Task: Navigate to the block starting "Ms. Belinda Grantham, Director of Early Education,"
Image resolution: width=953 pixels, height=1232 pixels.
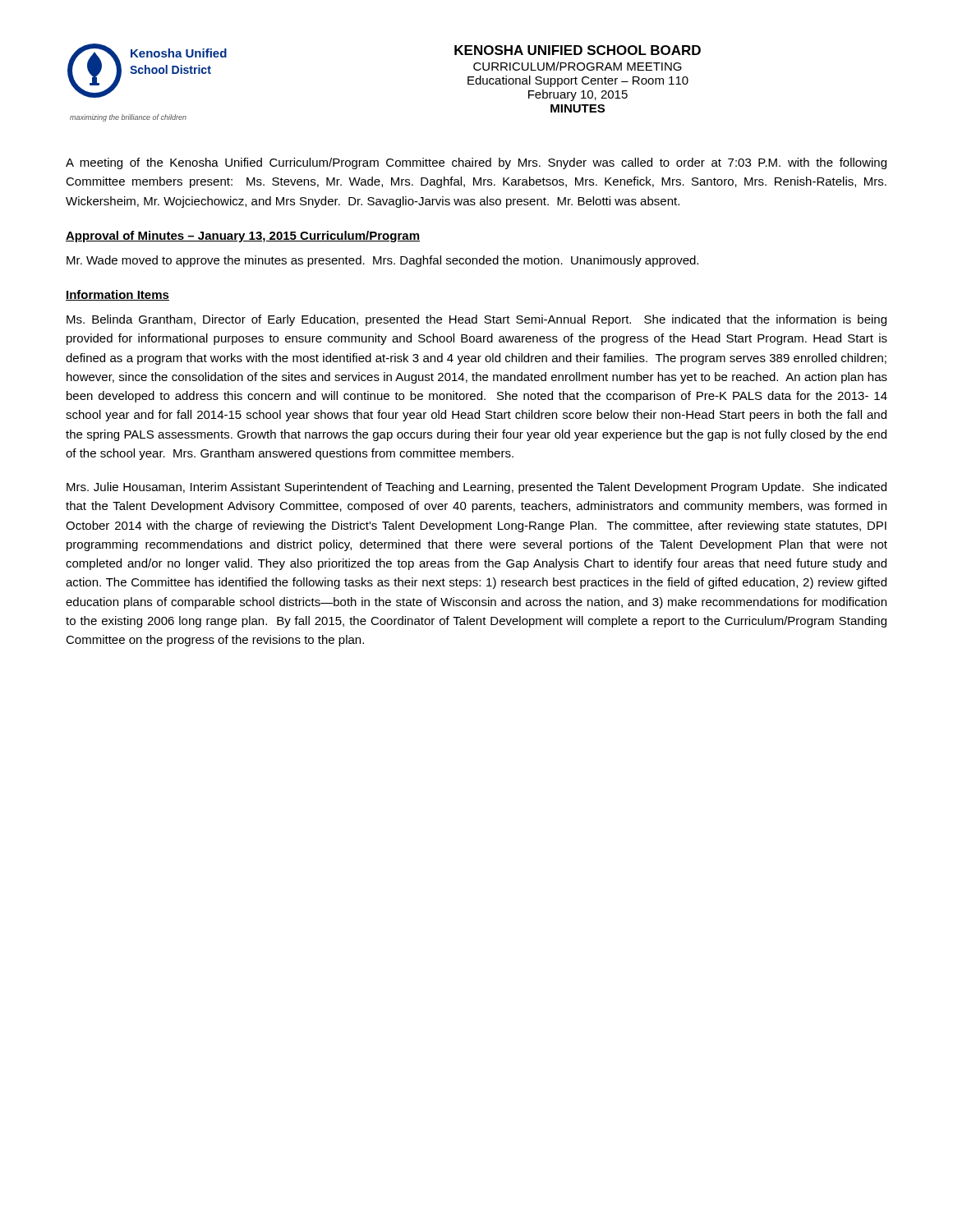Action: [x=476, y=386]
